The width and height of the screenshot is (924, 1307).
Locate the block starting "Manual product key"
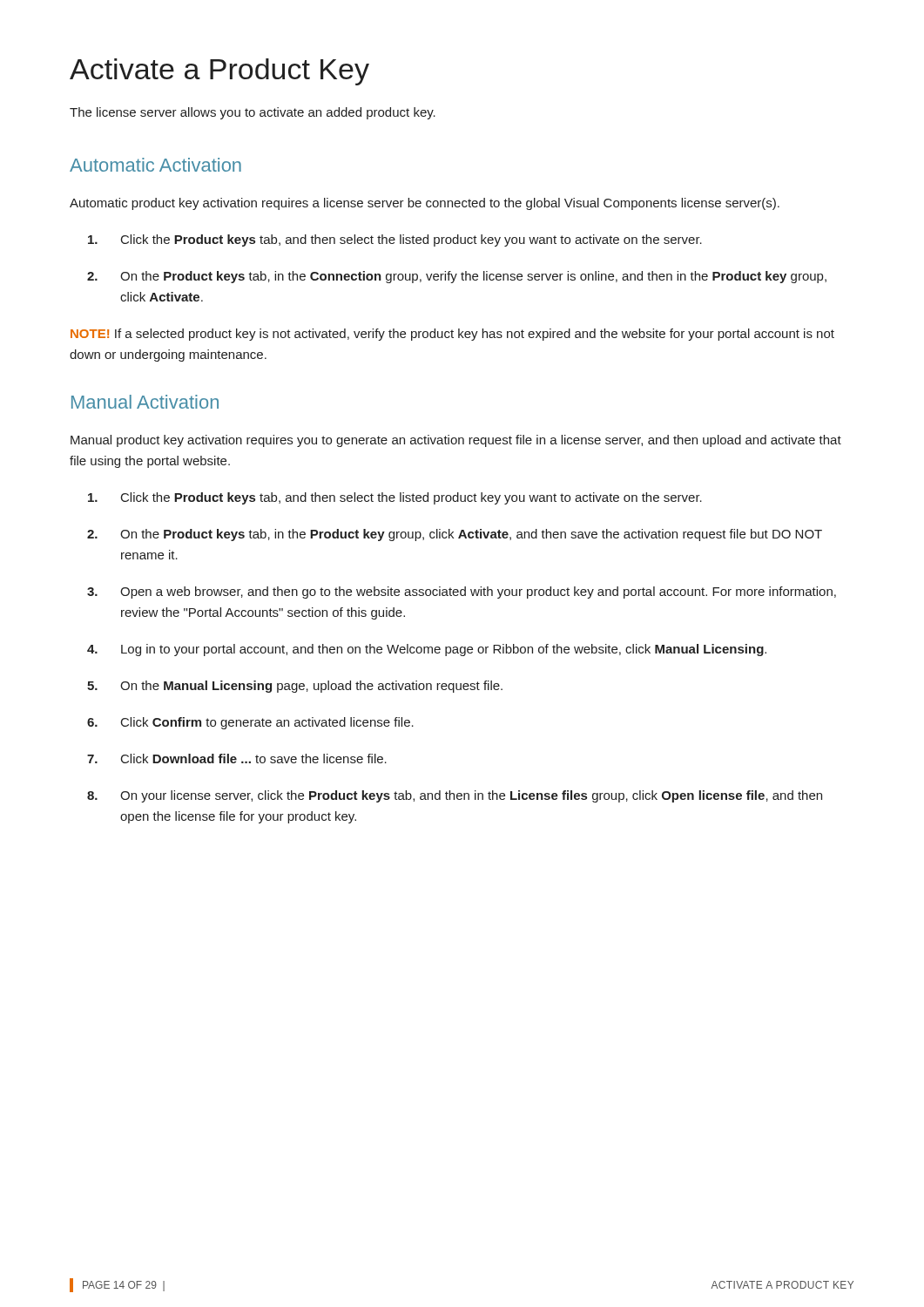462,451
